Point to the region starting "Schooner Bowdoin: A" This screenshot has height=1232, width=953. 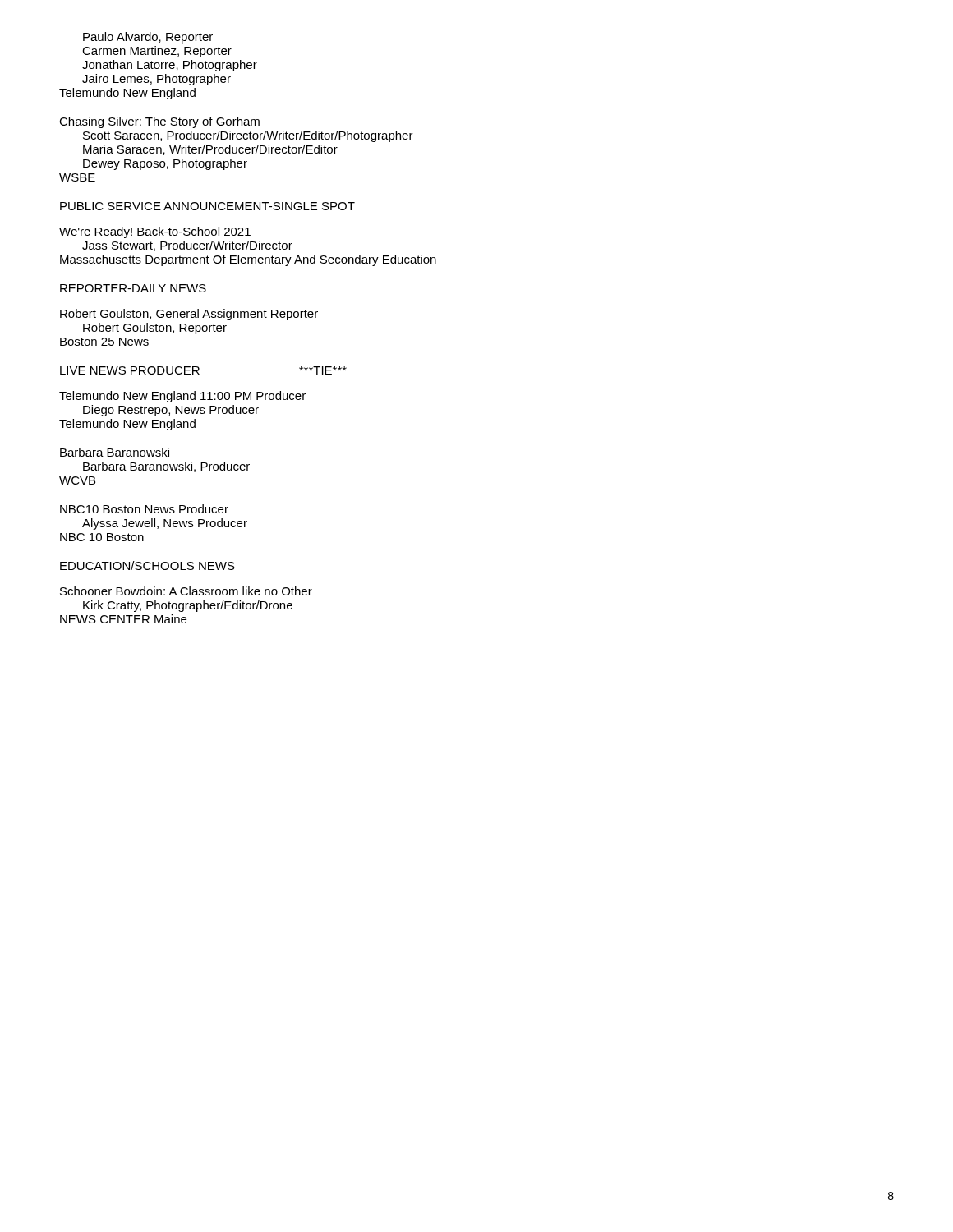(x=186, y=591)
